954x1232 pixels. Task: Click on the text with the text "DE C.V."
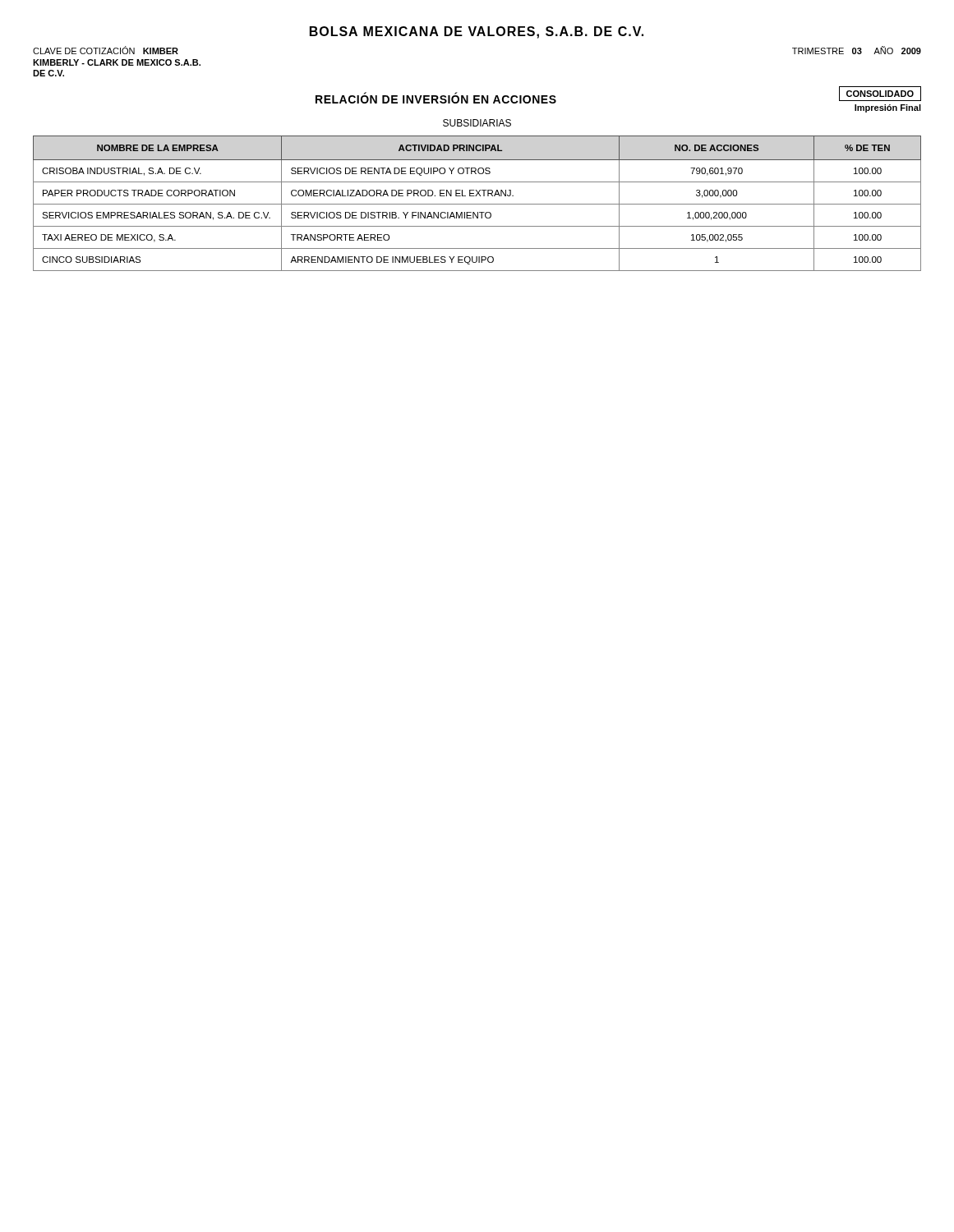(49, 73)
